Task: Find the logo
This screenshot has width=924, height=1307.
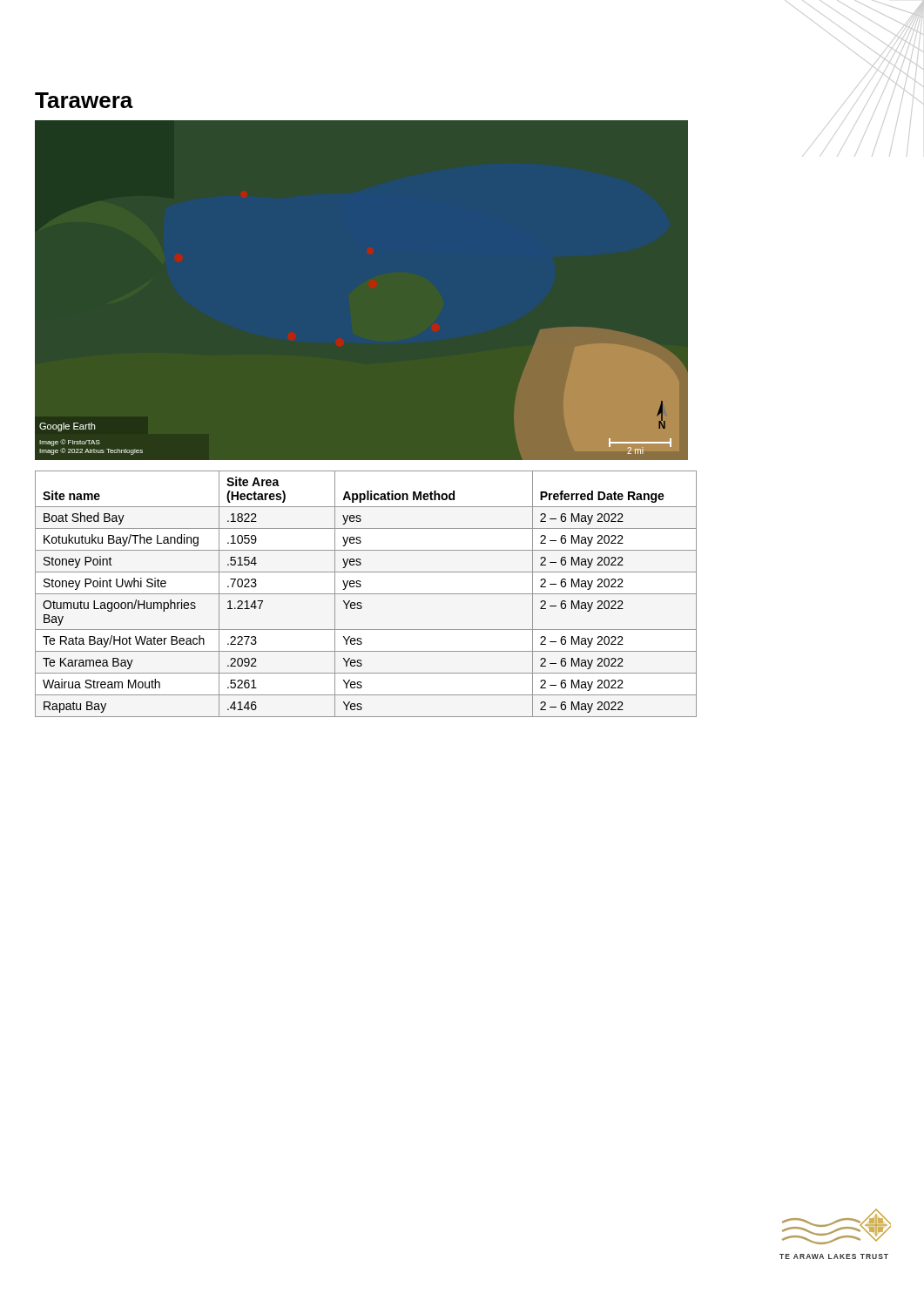Action: pos(834,1235)
